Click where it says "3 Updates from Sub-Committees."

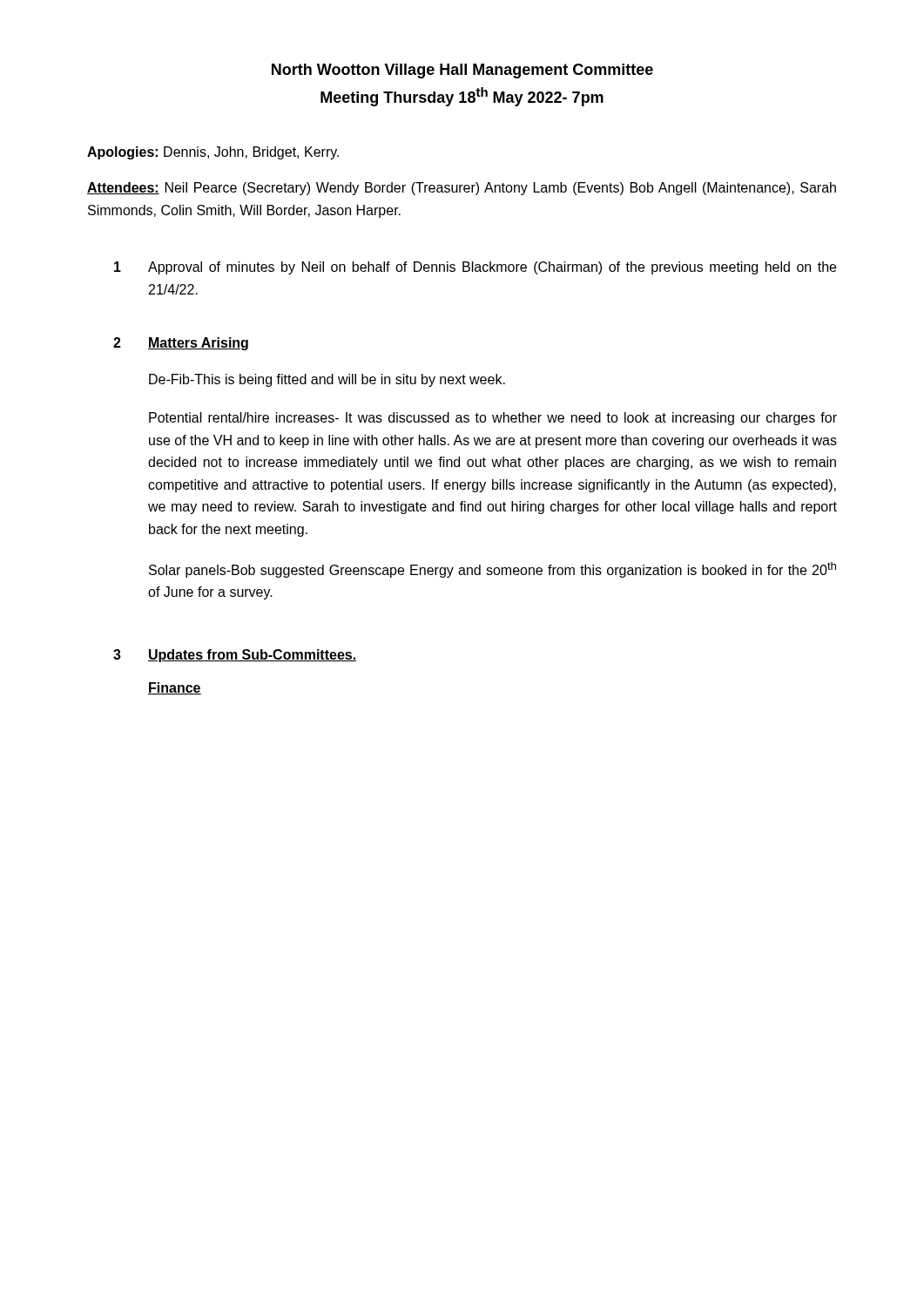click(222, 655)
